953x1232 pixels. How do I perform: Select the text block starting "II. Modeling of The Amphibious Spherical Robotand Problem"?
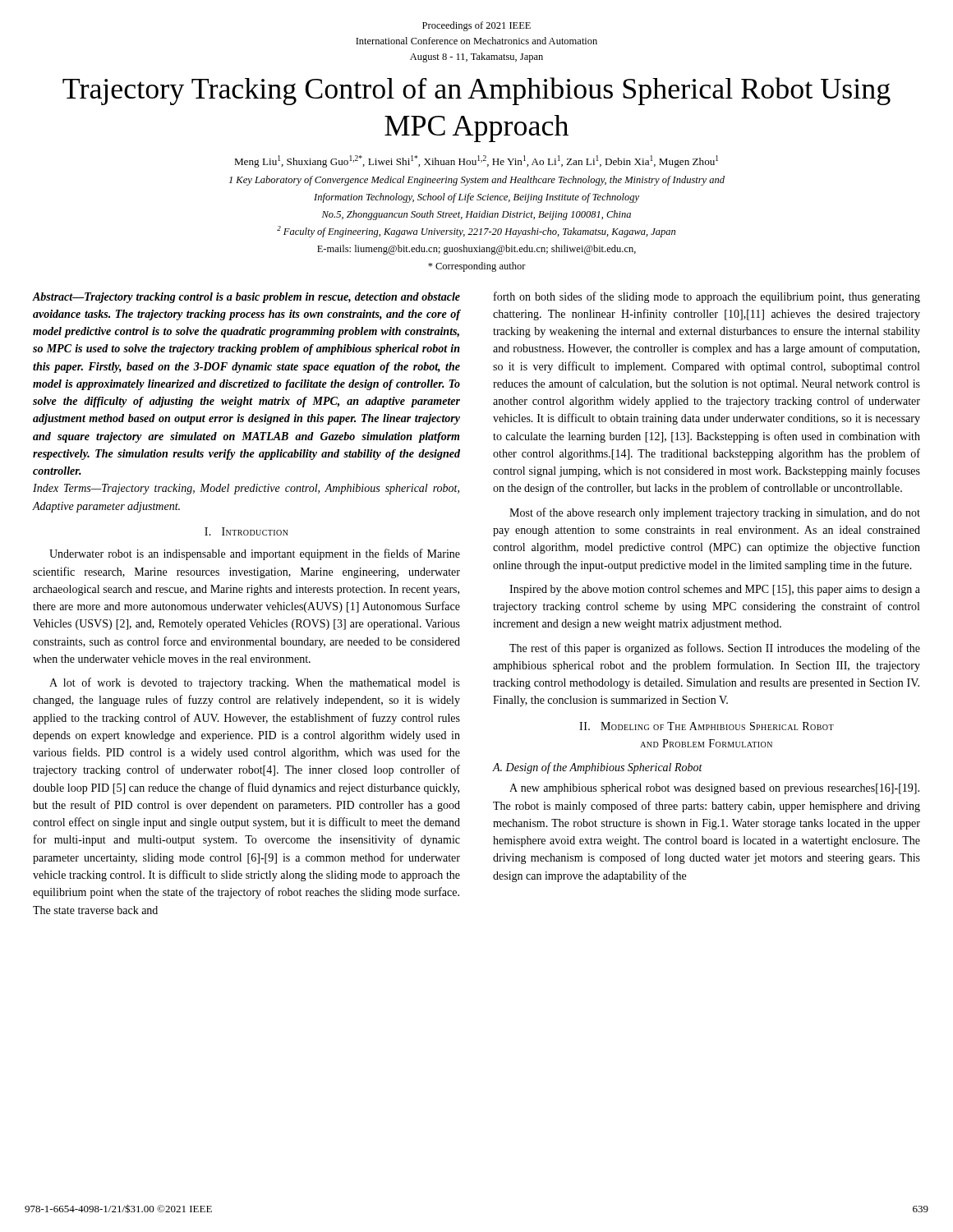pyautogui.click(x=707, y=735)
